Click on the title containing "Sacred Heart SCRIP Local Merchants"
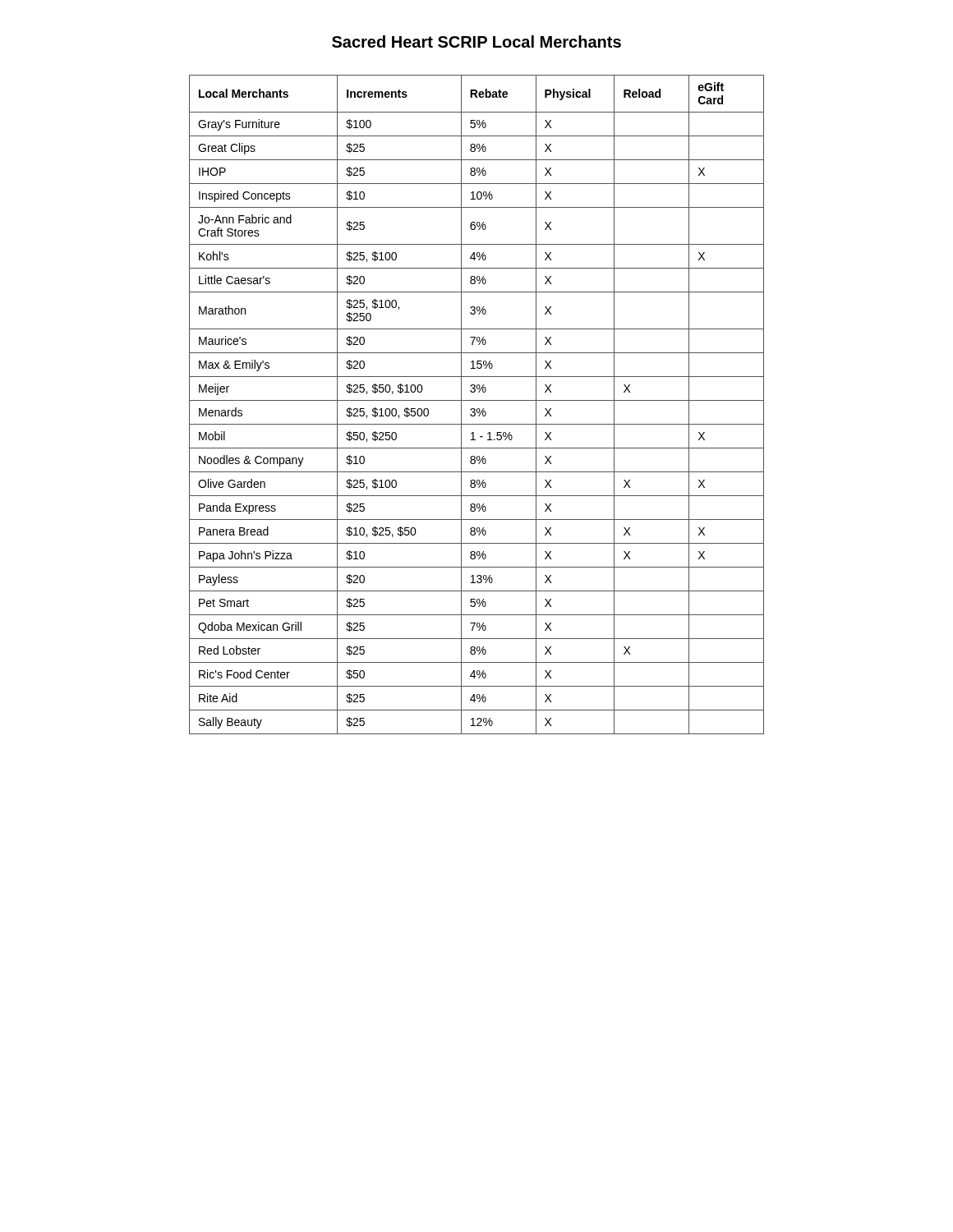 tap(476, 42)
